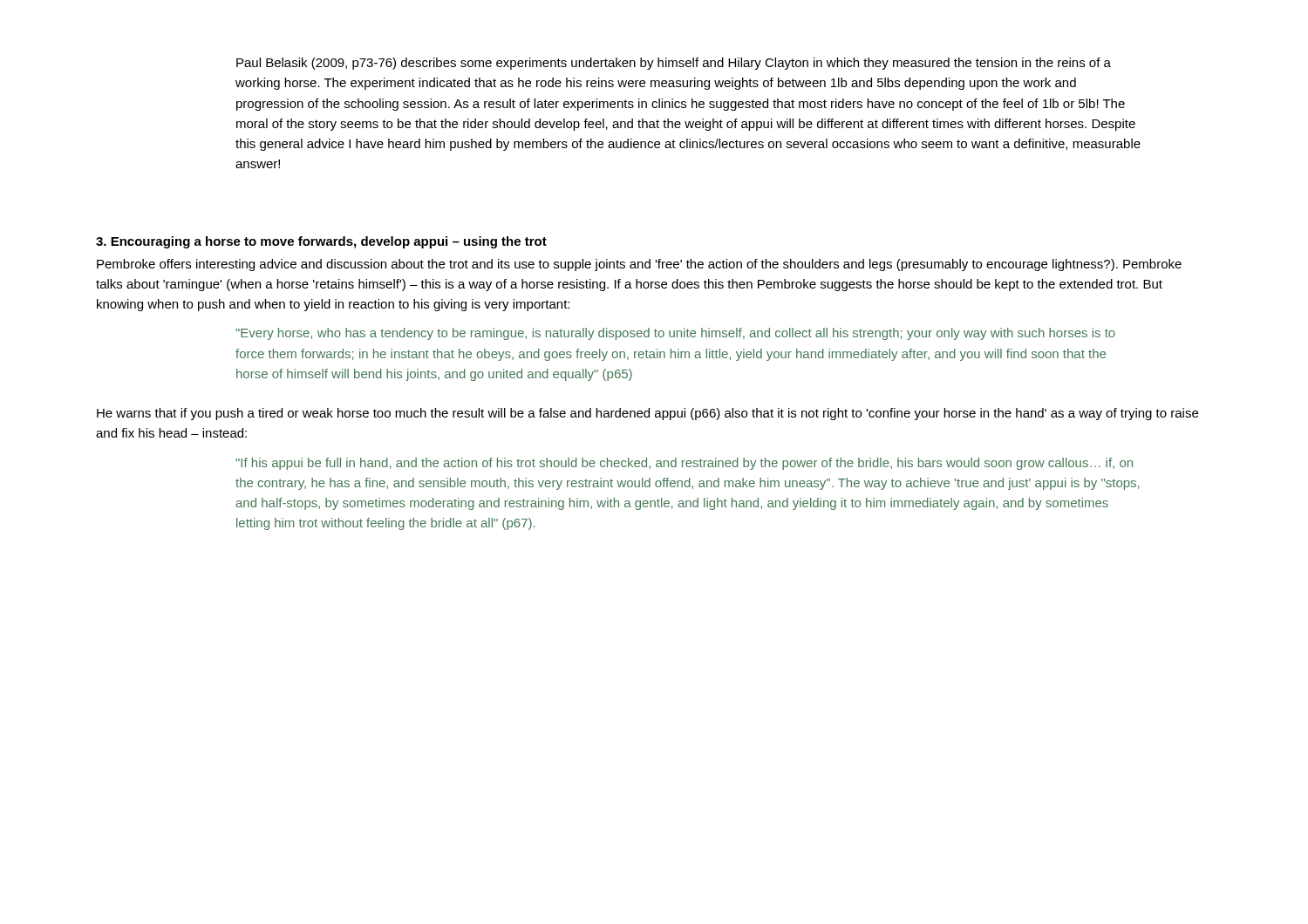Locate the passage starting "Pembroke offers interesting advice"
This screenshot has height=924, width=1308.
[x=639, y=284]
